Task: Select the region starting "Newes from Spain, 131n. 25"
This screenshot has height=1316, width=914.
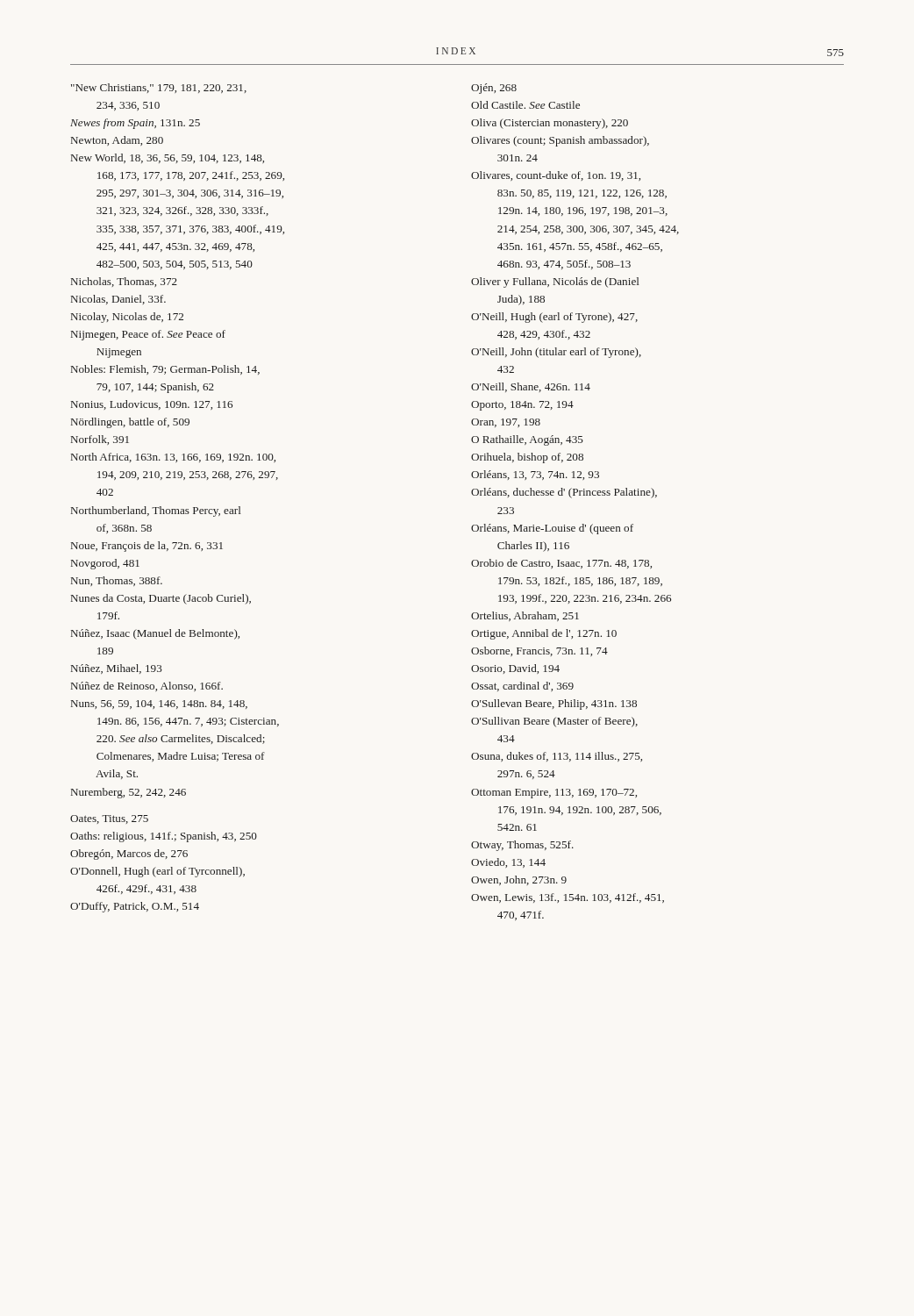Action: (x=135, y=123)
